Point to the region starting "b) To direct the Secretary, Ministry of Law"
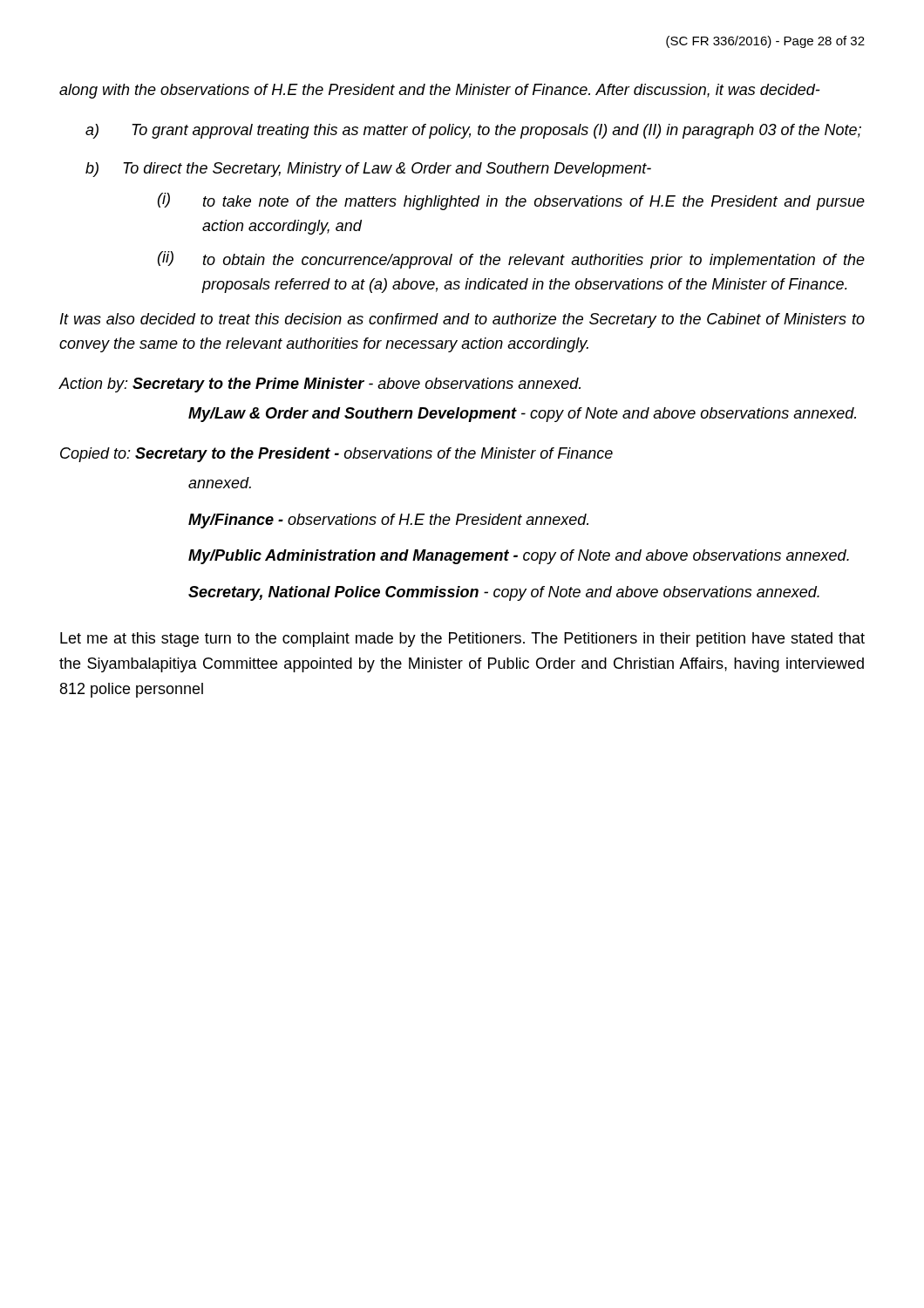924x1308 pixels. [368, 169]
